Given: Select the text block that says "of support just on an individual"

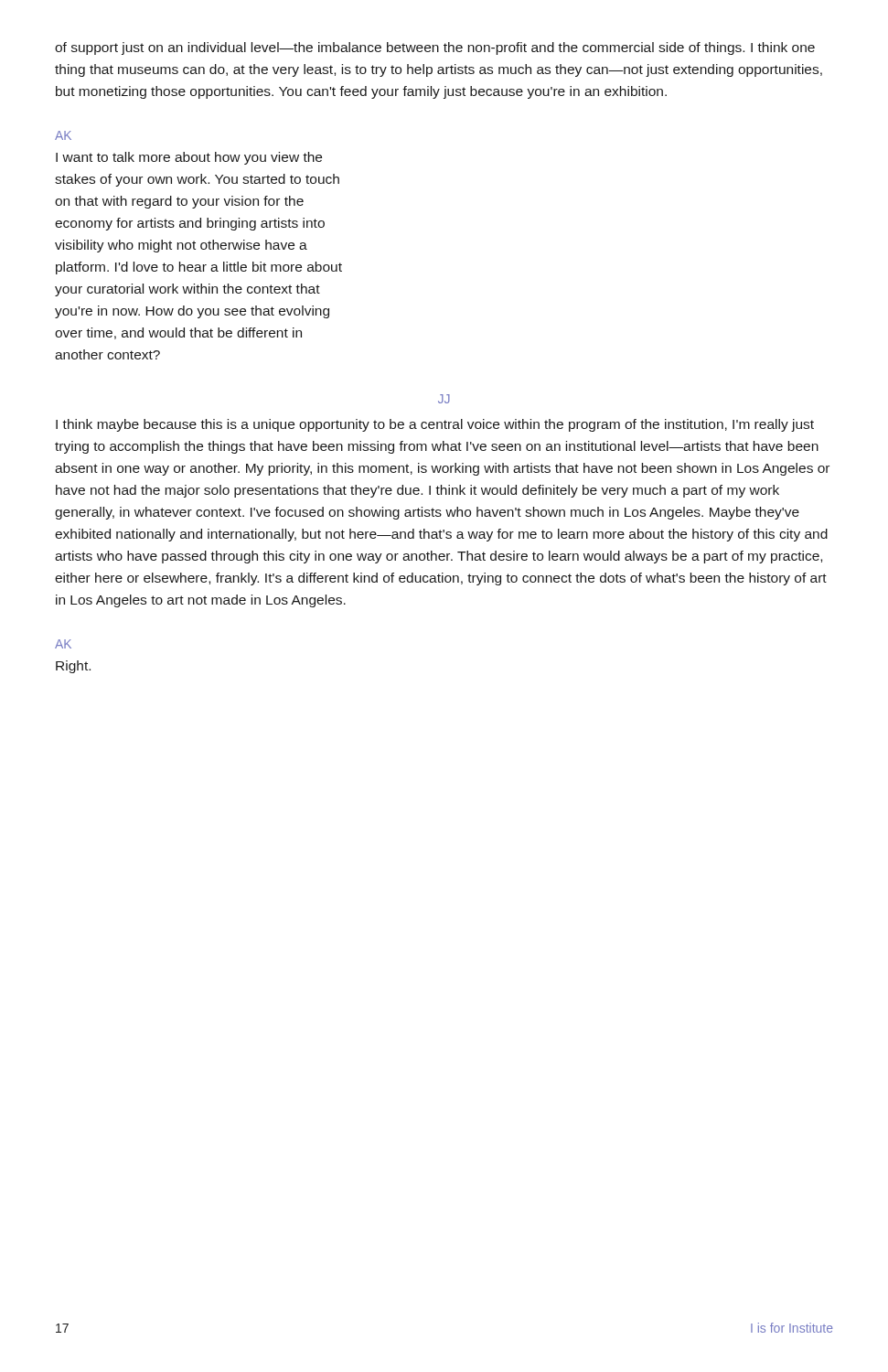Looking at the screenshot, I should click(x=439, y=69).
